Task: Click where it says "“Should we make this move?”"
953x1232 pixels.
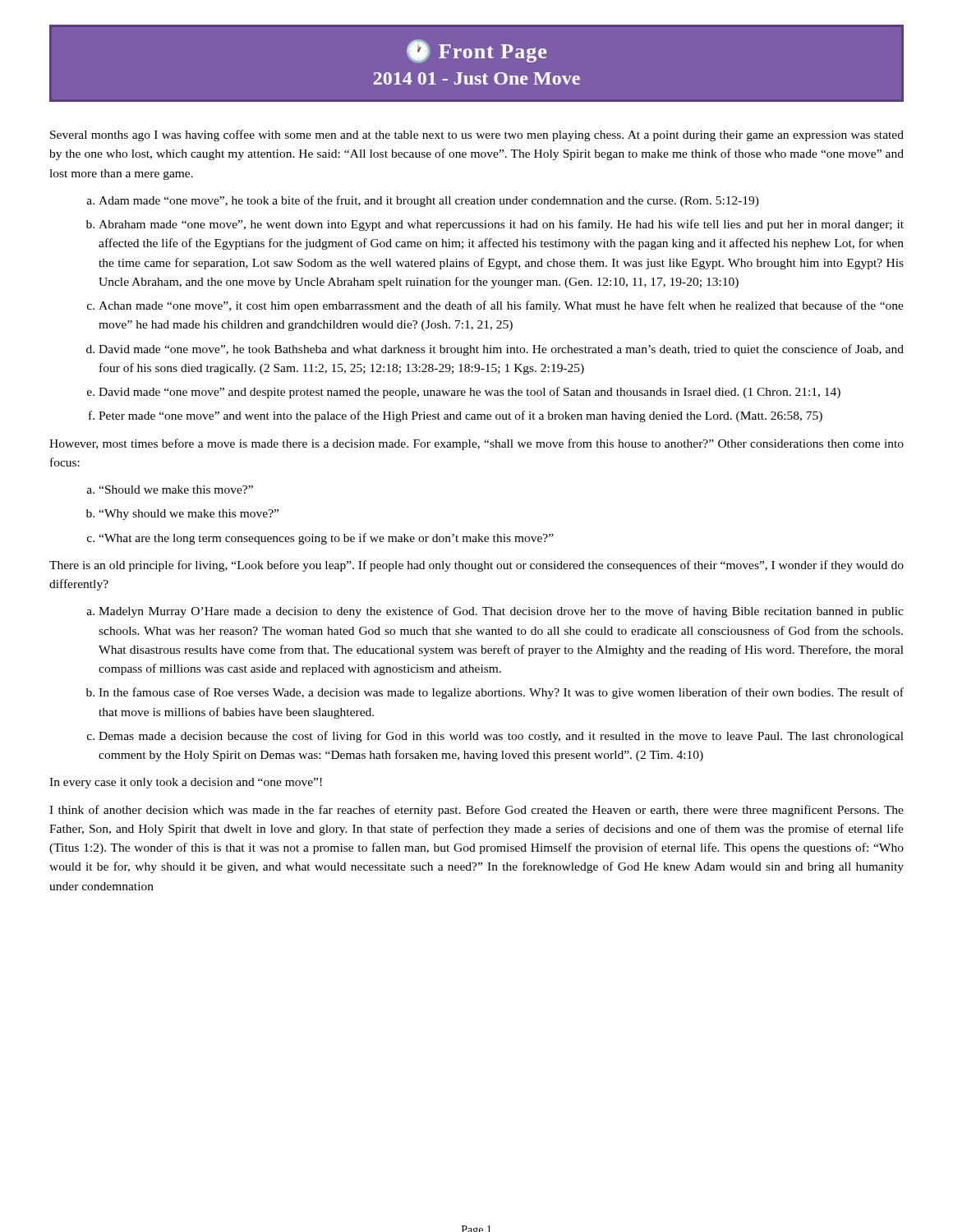Action: click(176, 489)
